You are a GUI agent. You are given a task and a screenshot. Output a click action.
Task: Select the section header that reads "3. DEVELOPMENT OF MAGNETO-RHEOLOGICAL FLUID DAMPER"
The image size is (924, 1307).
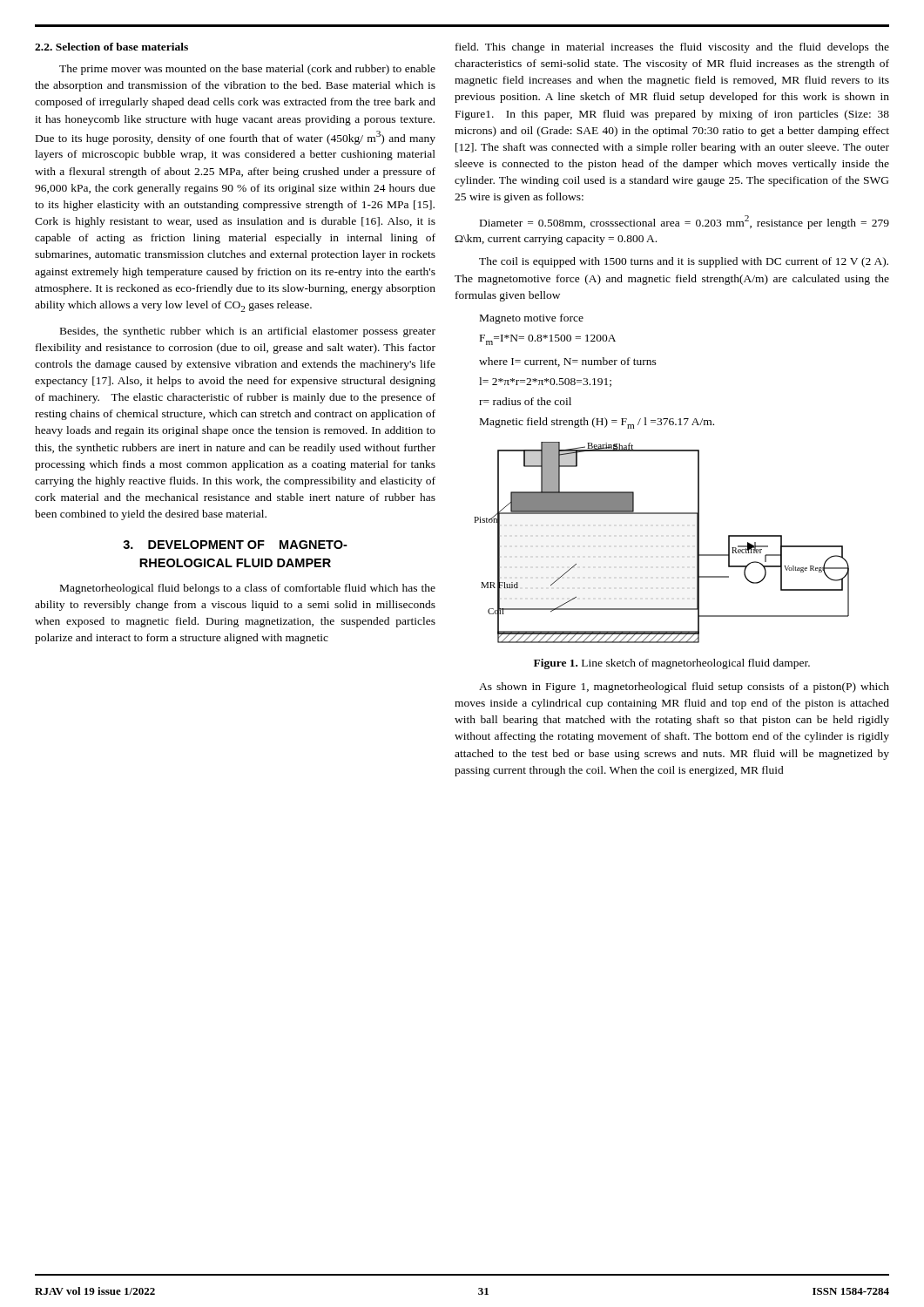point(235,554)
